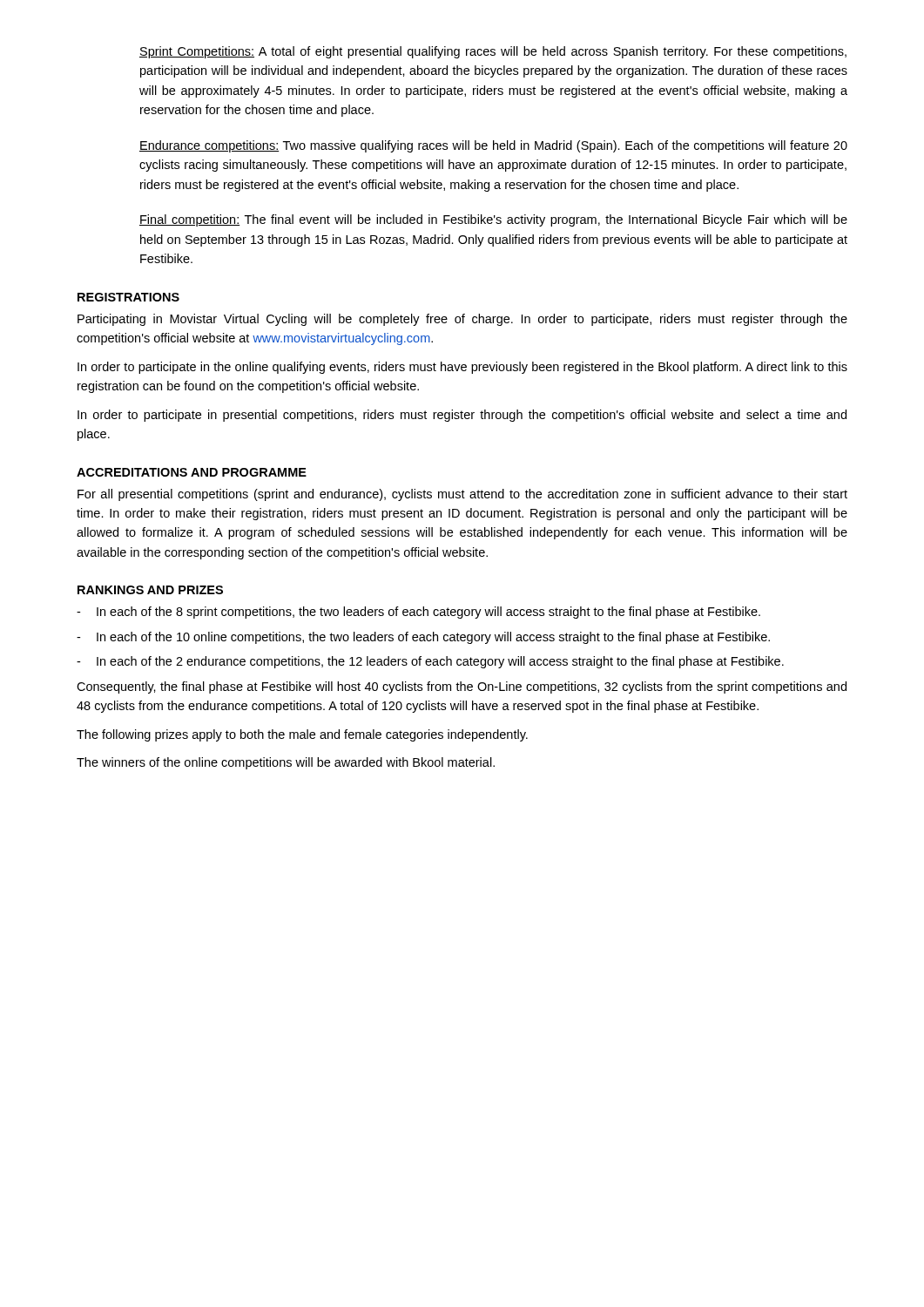Select the text block that says "In order to participate in the"

click(x=462, y=376)
